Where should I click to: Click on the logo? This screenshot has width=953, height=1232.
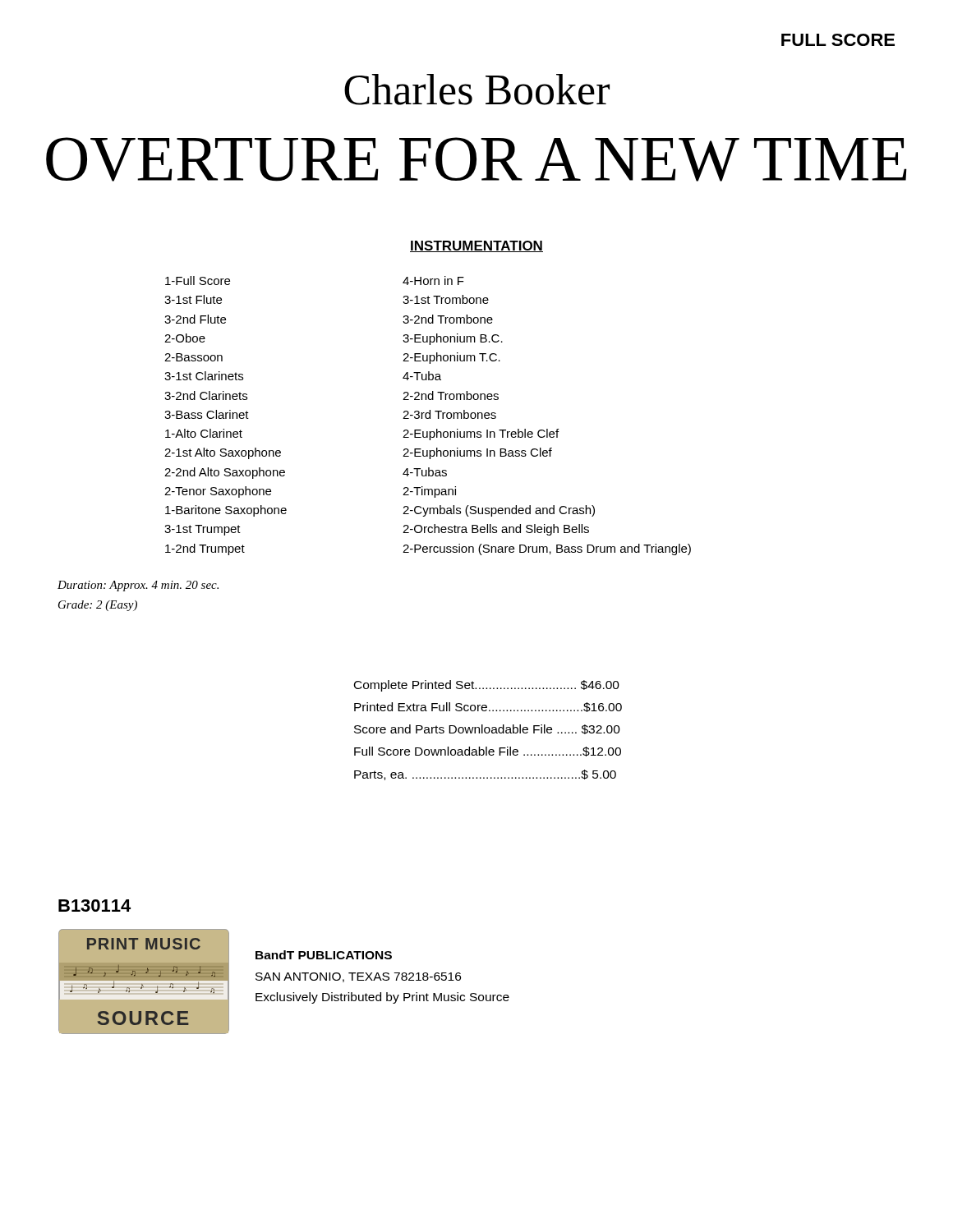point(144,983)
